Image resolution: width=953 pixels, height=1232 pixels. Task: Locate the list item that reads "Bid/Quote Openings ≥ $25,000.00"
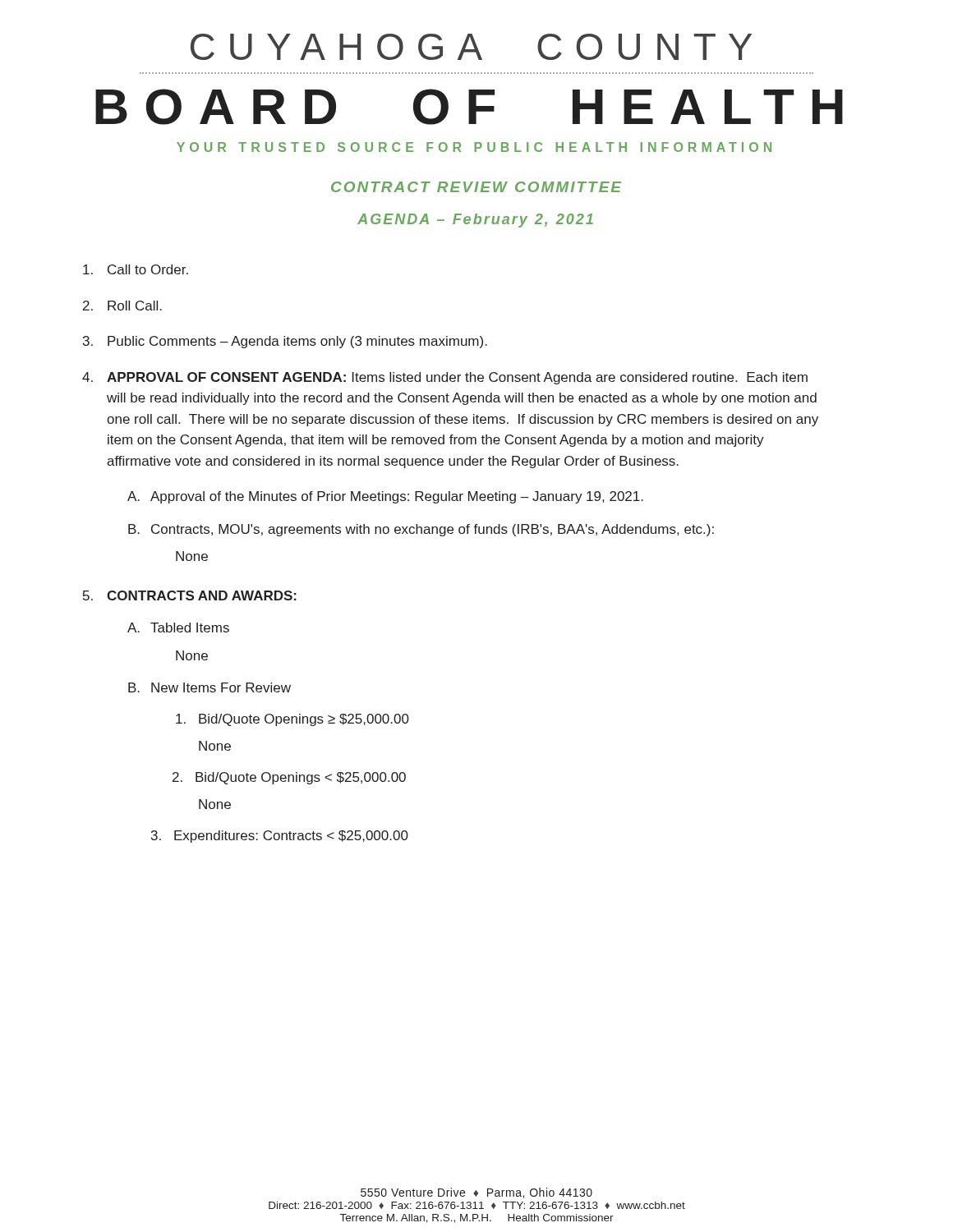(x=292, y=720)
